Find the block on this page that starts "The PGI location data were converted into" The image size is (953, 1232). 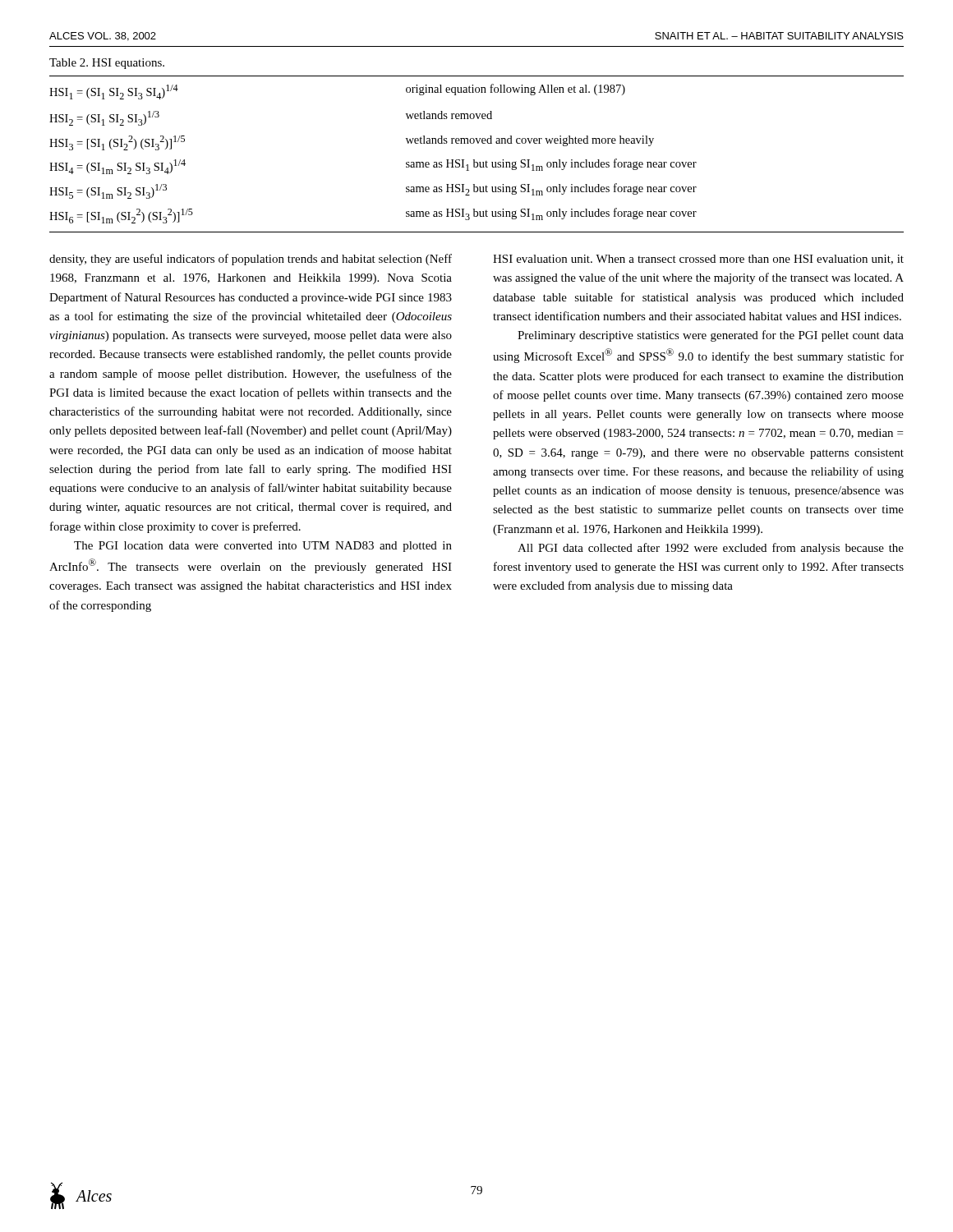click(x=251, y=576)
